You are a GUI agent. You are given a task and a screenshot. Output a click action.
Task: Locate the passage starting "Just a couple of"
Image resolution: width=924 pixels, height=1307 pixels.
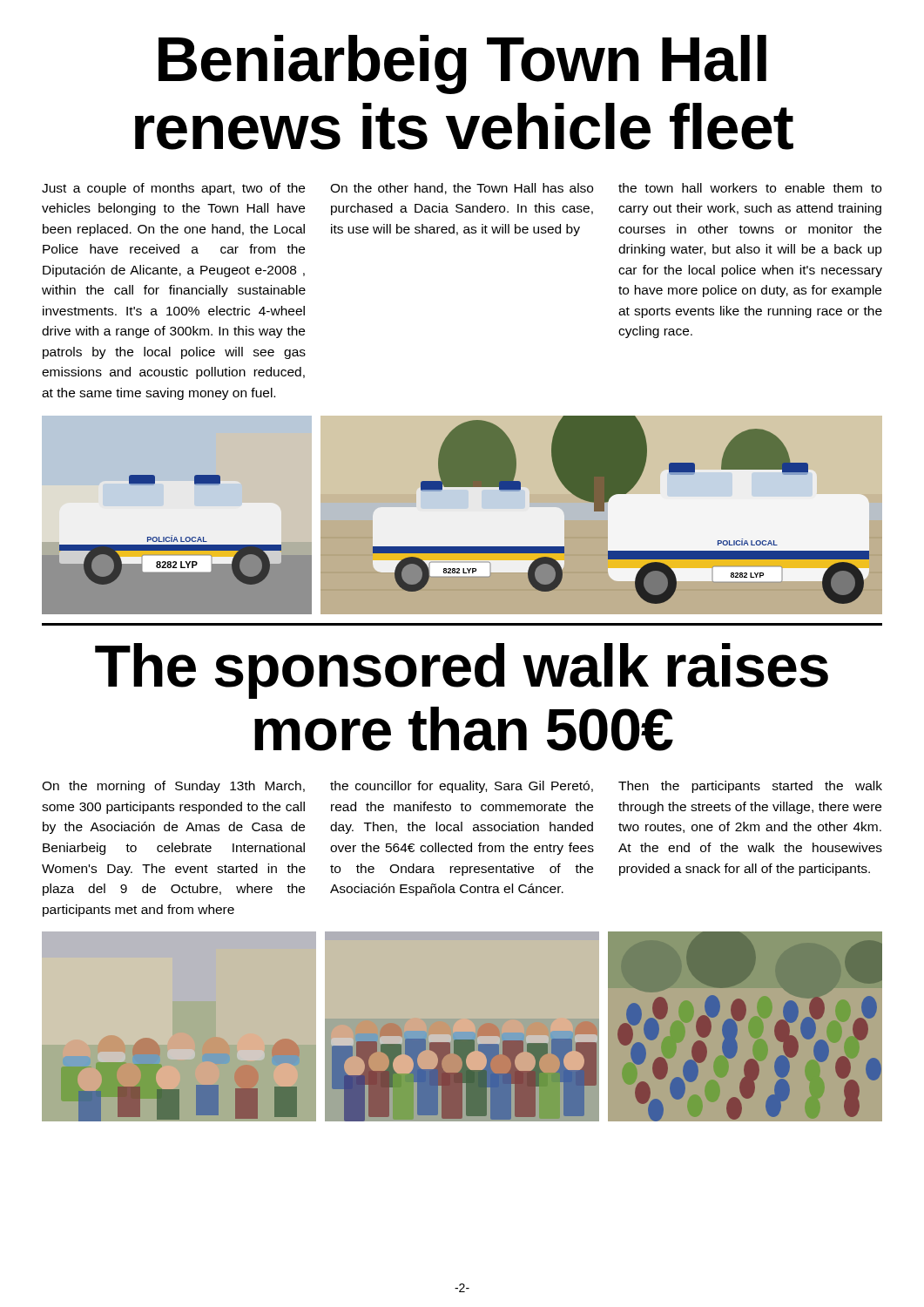pyautogui.click(x=174, y=290)
